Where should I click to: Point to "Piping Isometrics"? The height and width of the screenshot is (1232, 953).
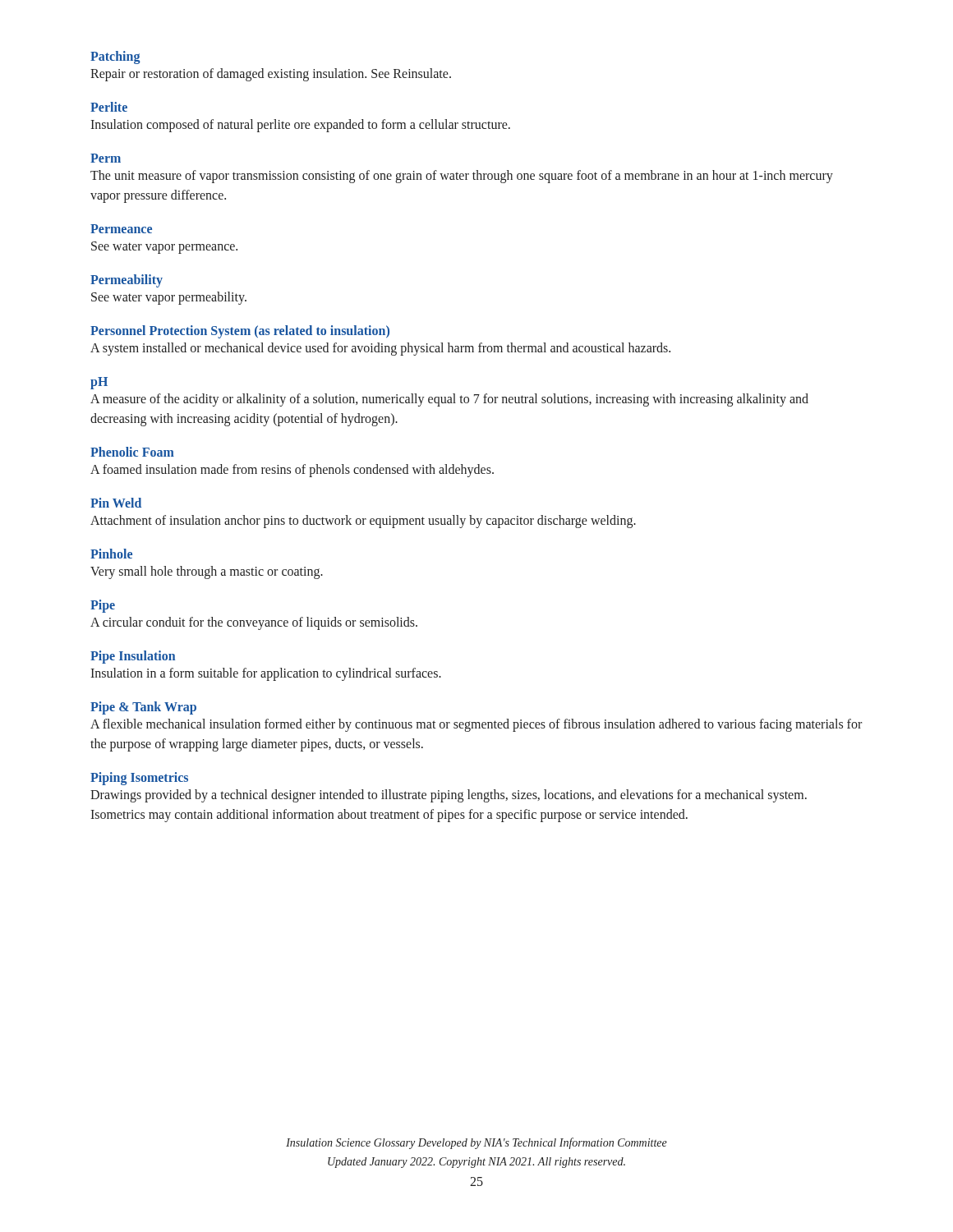(139, 777)
